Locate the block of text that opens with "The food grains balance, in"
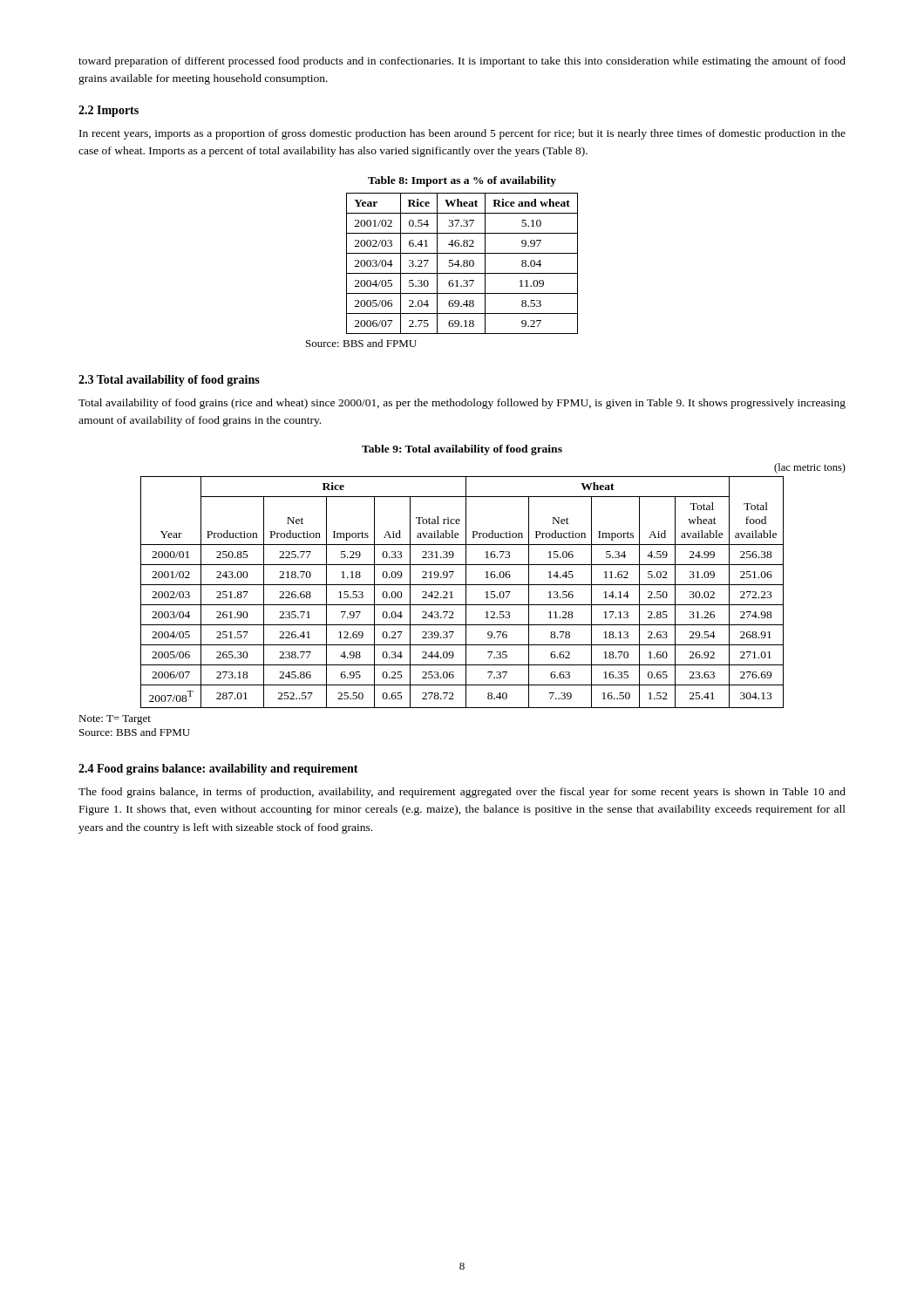 pyautogui.click(x=462, y=809)
